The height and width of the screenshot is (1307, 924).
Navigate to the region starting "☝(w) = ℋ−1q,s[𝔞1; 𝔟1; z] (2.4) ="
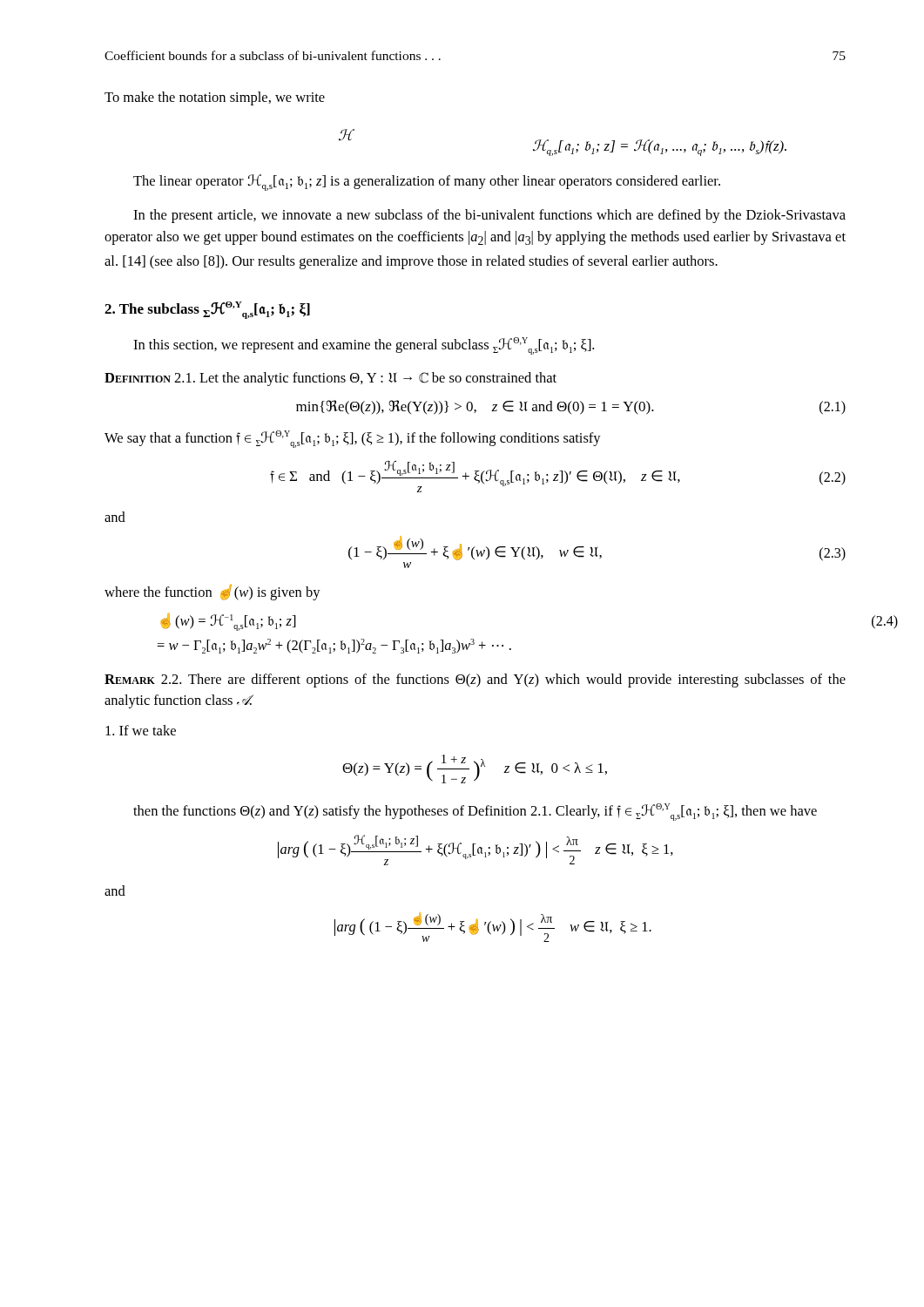[x=501, y=634]
